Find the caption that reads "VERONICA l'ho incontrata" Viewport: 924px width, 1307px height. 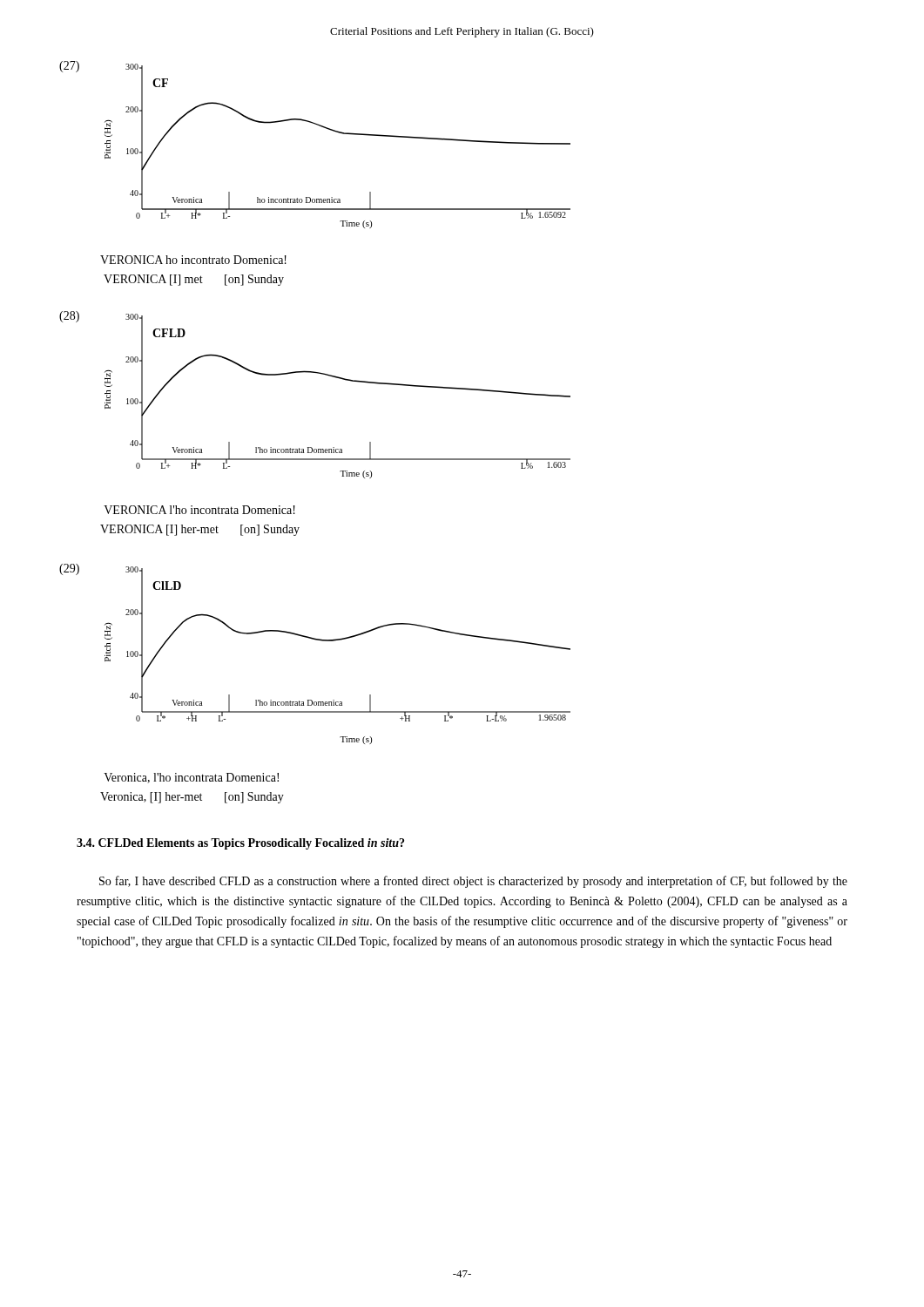(200, 520)
